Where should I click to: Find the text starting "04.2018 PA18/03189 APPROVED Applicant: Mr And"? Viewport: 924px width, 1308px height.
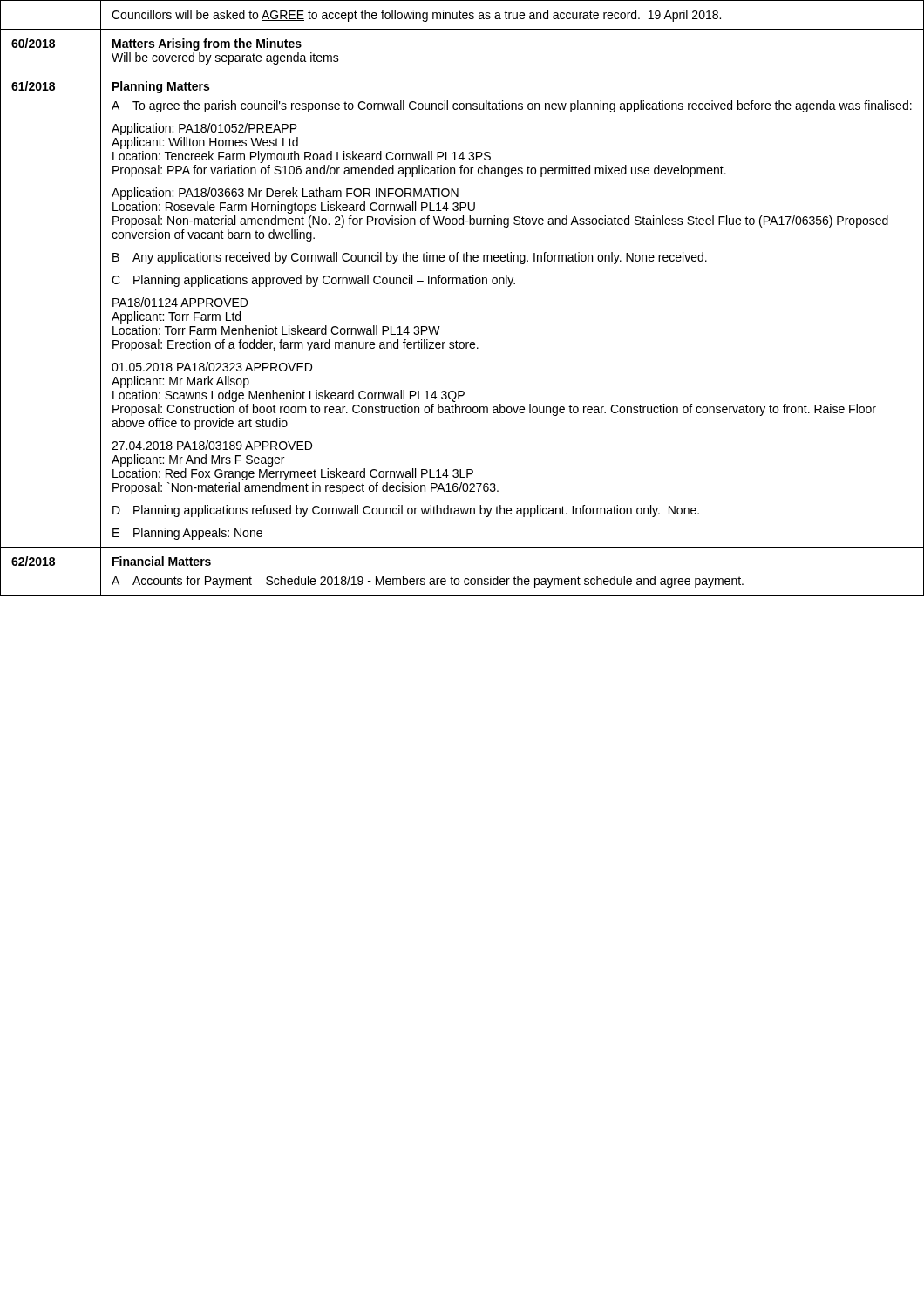(x=305, y=466)
